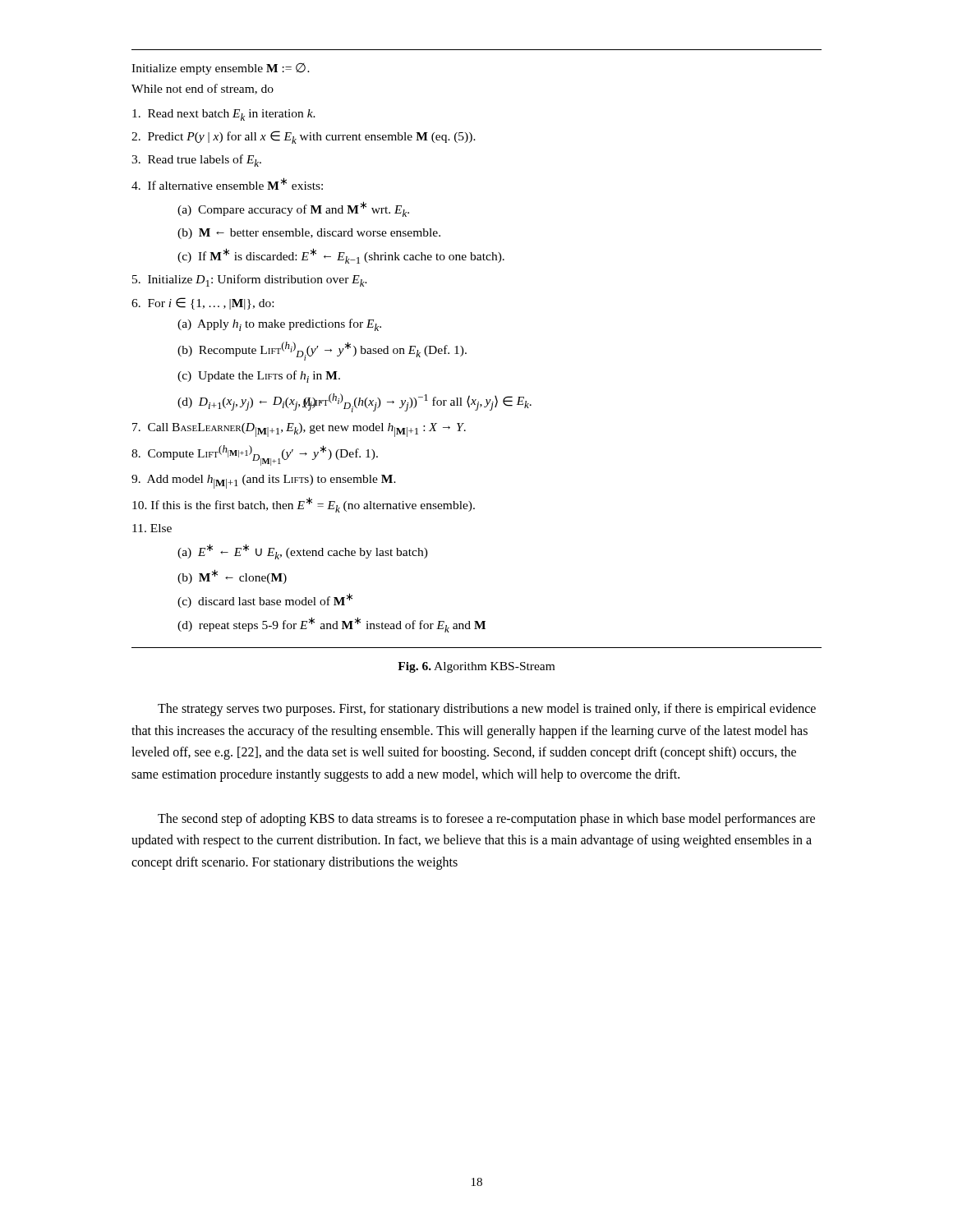Locate the block of text that opens with "The second step"
Screen dimensions: 1232x953
(x=473, y=840)
